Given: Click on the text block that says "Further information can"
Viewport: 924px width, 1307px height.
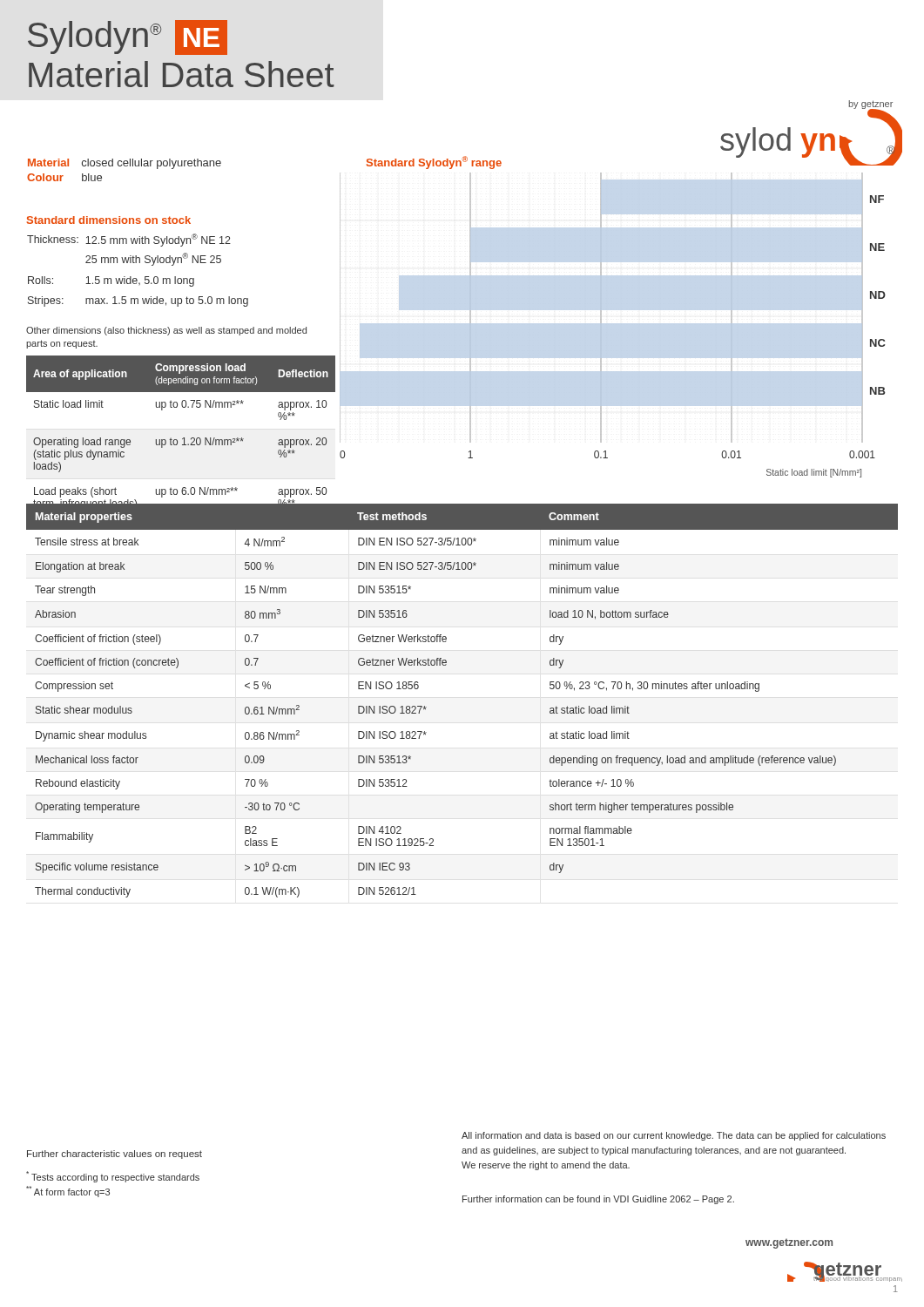Looking at the screenshot, I should pyautogui.click(x=598, y=1199).
